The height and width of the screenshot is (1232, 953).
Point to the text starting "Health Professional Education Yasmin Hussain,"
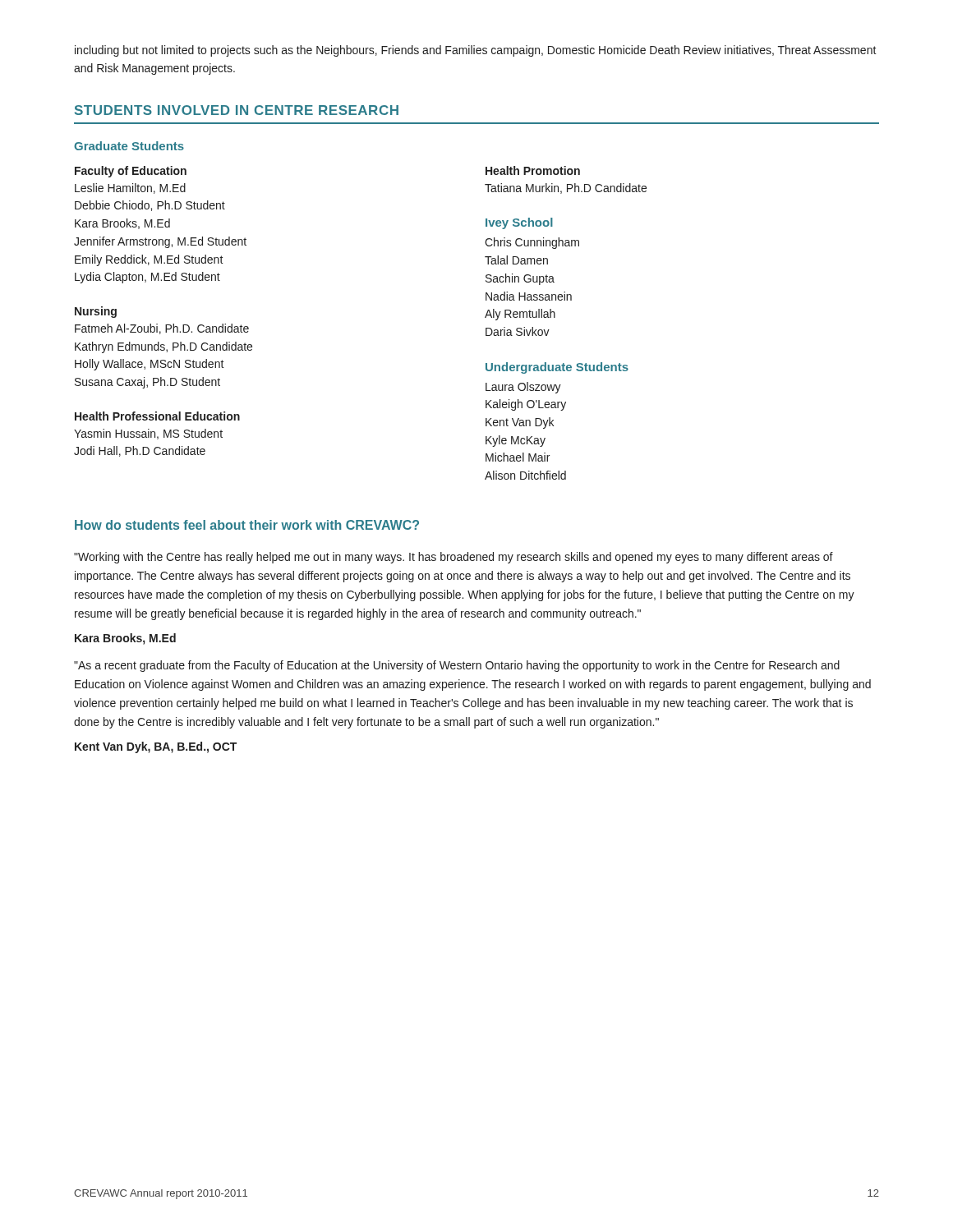tap(157, 416)
